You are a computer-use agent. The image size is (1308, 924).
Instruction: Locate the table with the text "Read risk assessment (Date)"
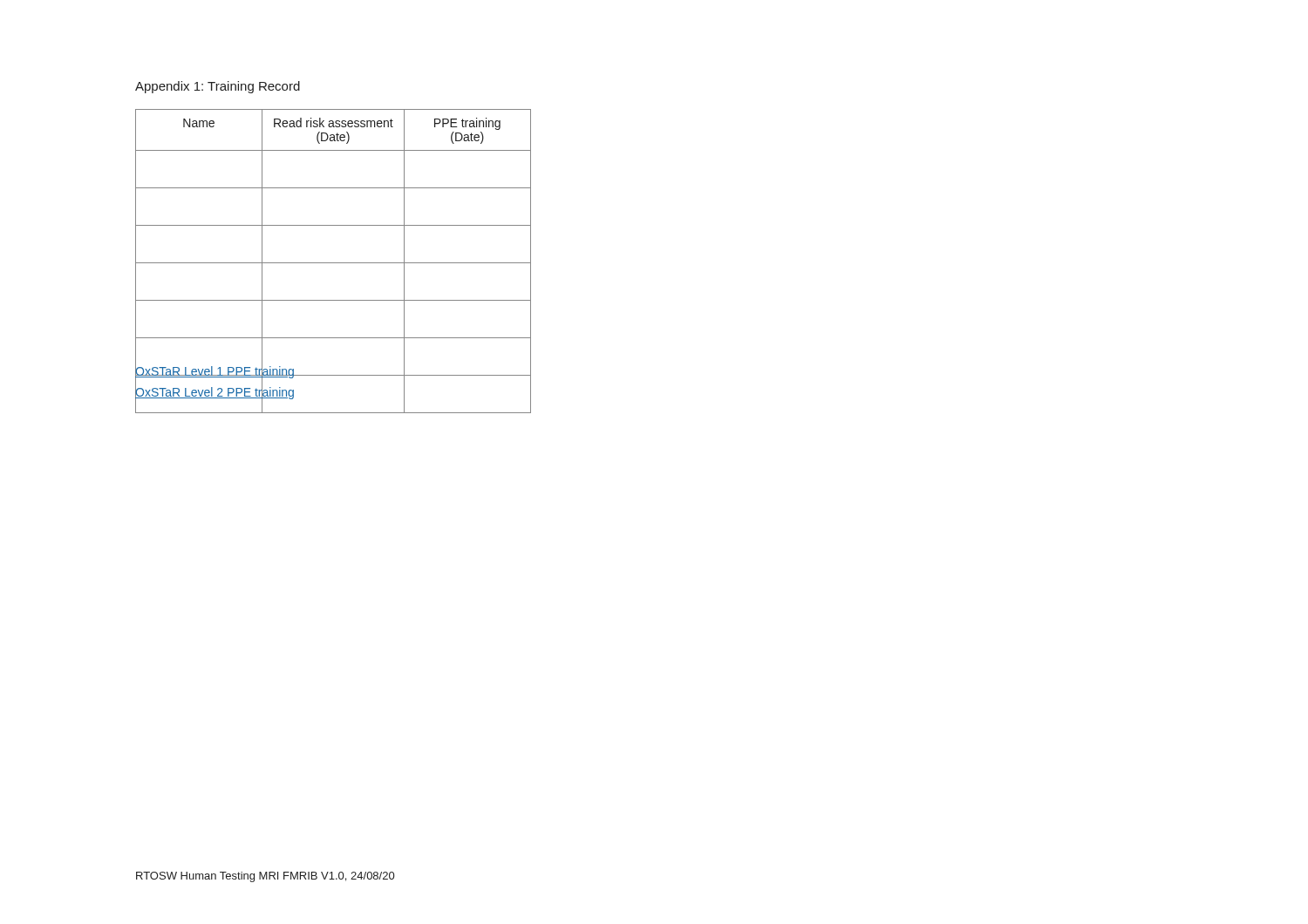[333, 261]
